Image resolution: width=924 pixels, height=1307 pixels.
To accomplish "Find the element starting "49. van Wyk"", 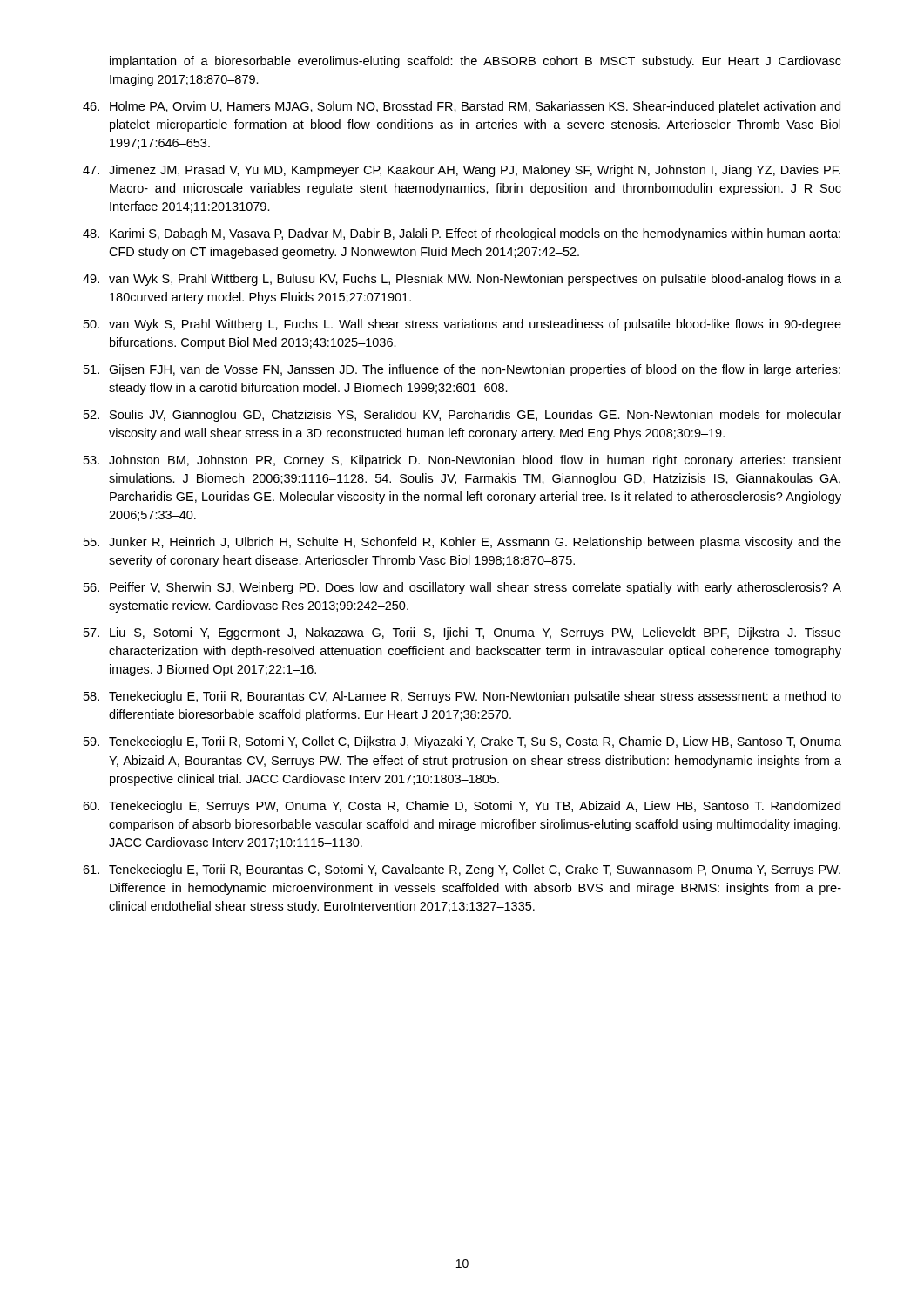I will pyautogui.click(x=462, y=289).
